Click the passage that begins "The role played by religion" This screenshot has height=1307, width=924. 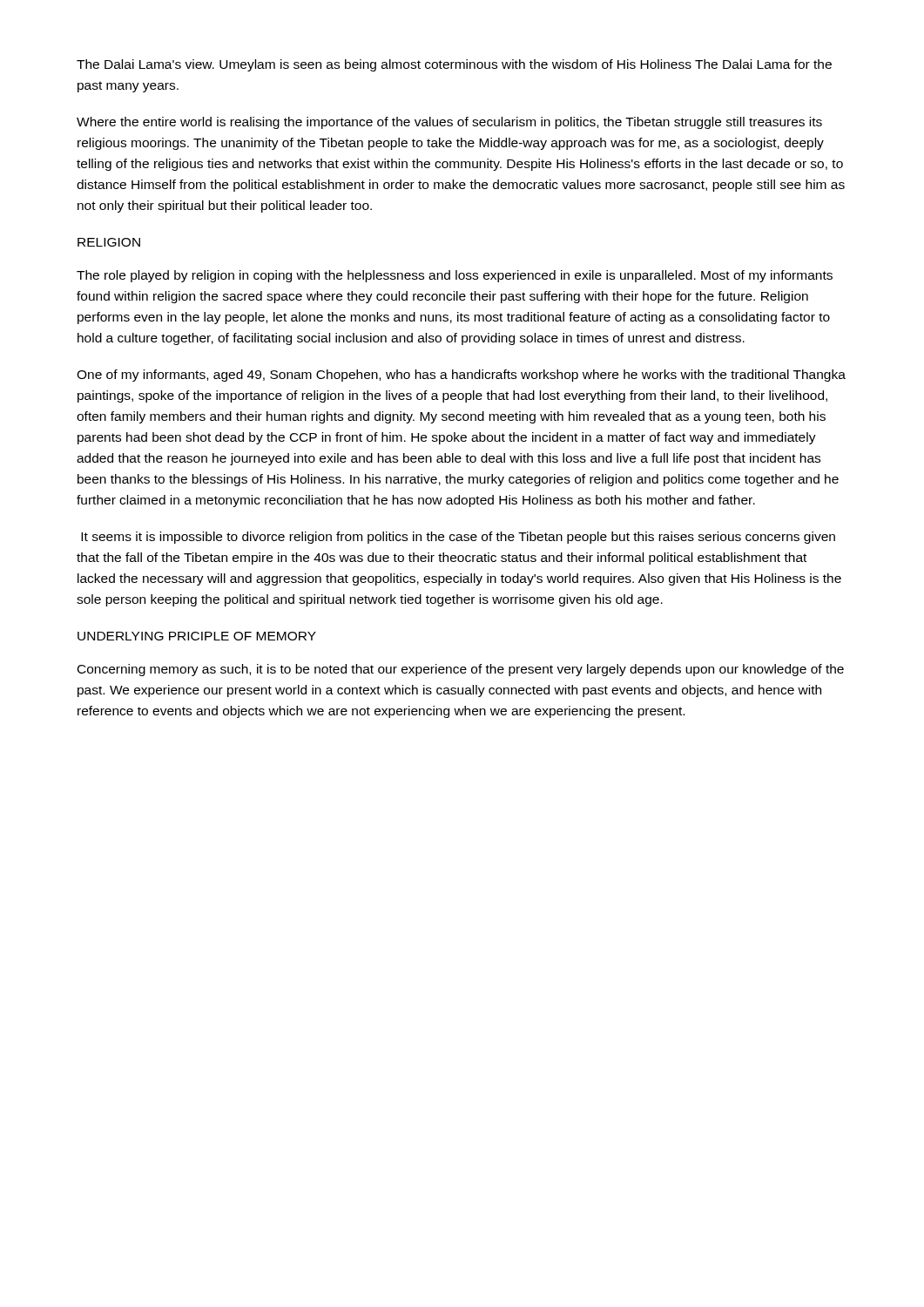(x=455, y=306)
